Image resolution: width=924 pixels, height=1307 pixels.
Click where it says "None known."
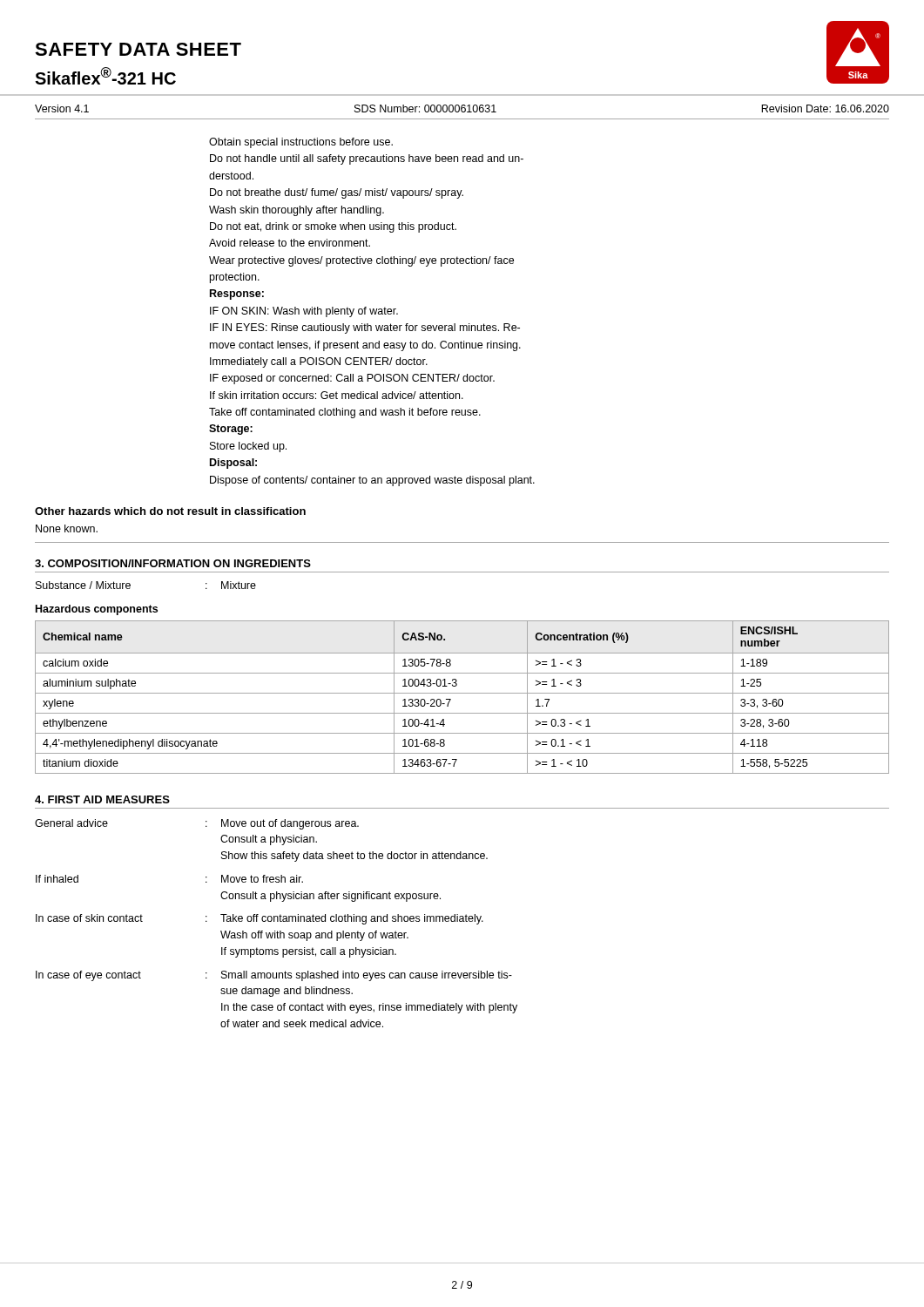point(67,529)
